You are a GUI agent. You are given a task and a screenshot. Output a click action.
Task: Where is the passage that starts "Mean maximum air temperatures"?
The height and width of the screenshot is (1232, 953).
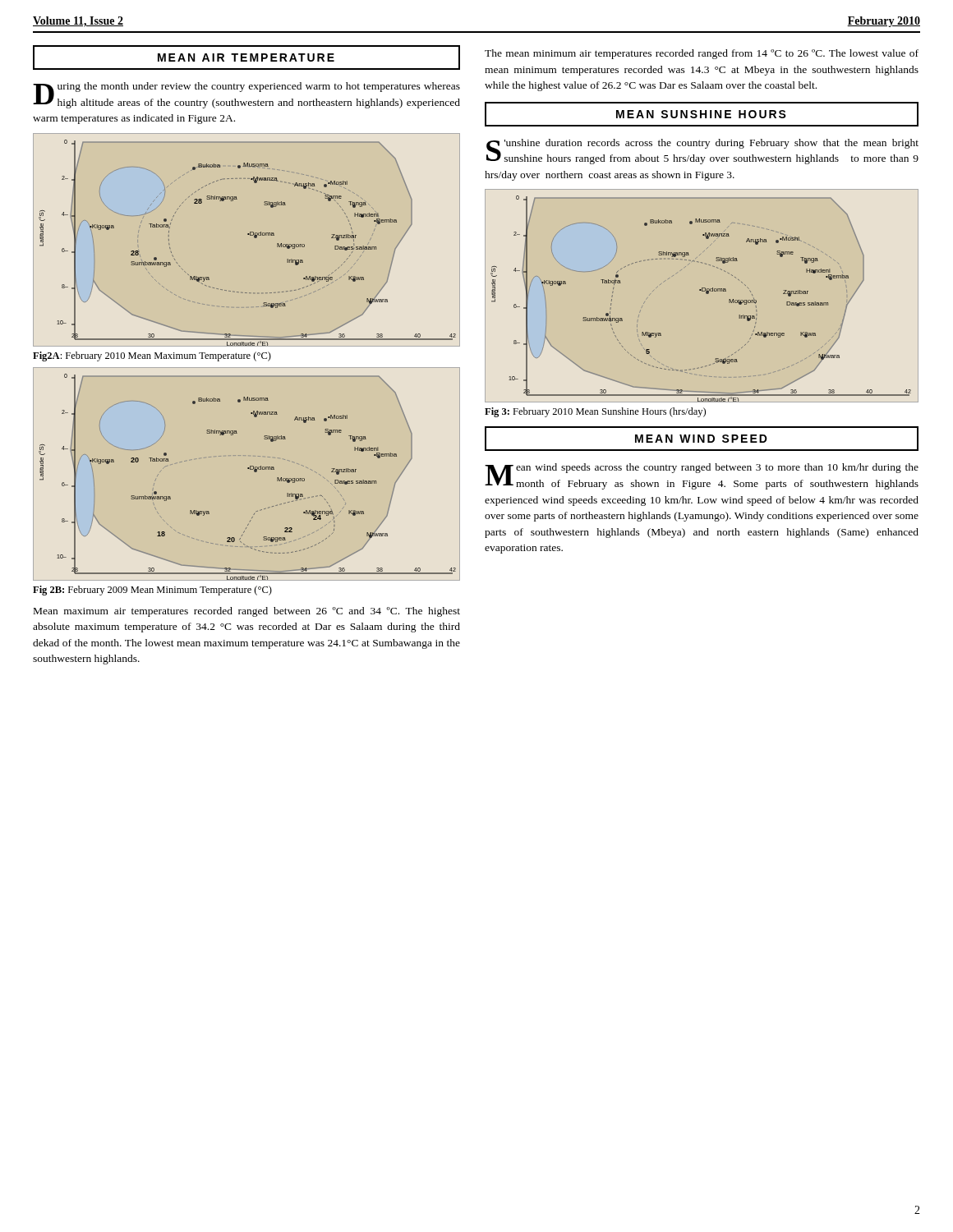pyautogui.click(x=246, y=635)
